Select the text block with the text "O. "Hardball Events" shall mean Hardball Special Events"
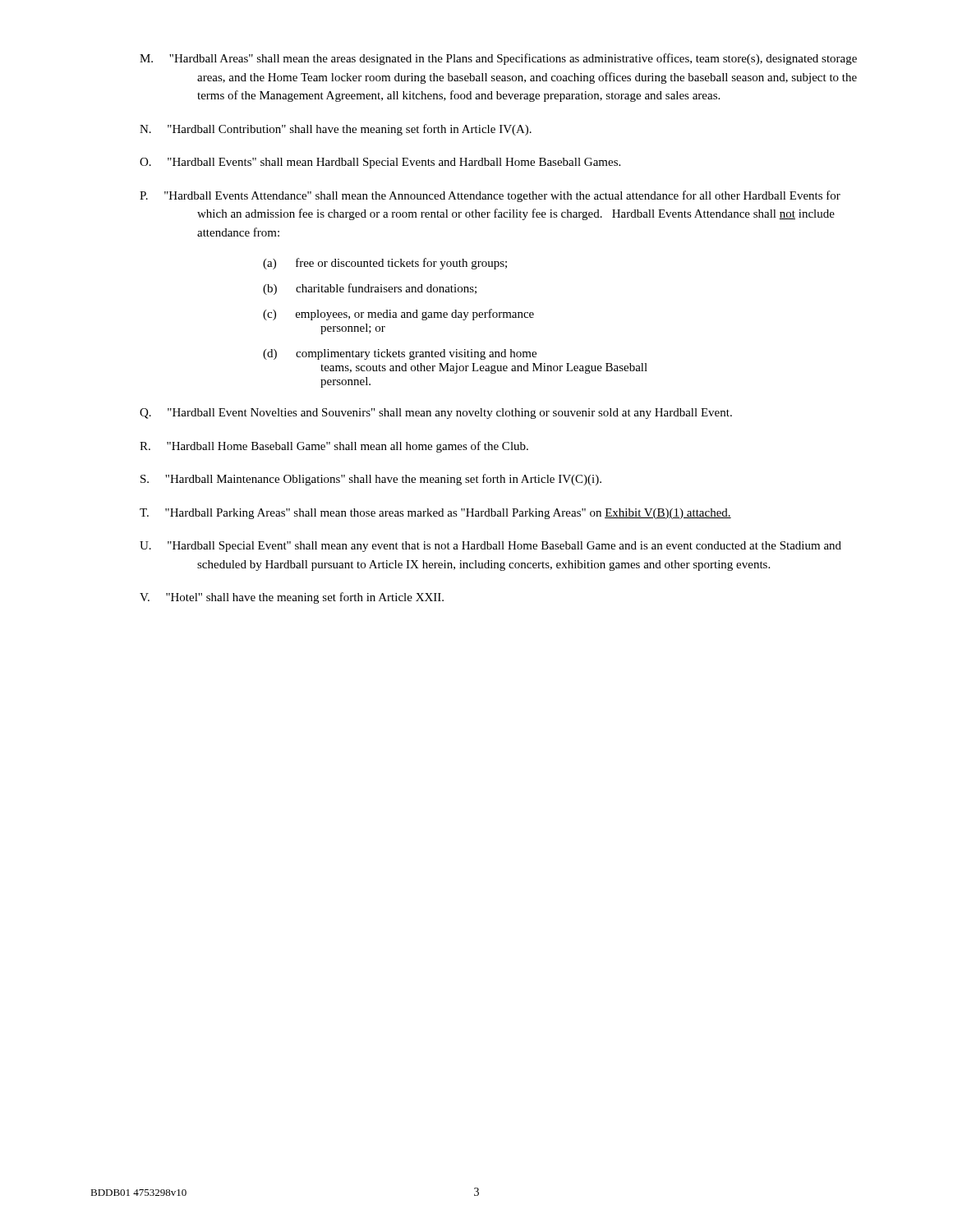The width and height of the screenshot is (953, 1232). click(476, 162)
